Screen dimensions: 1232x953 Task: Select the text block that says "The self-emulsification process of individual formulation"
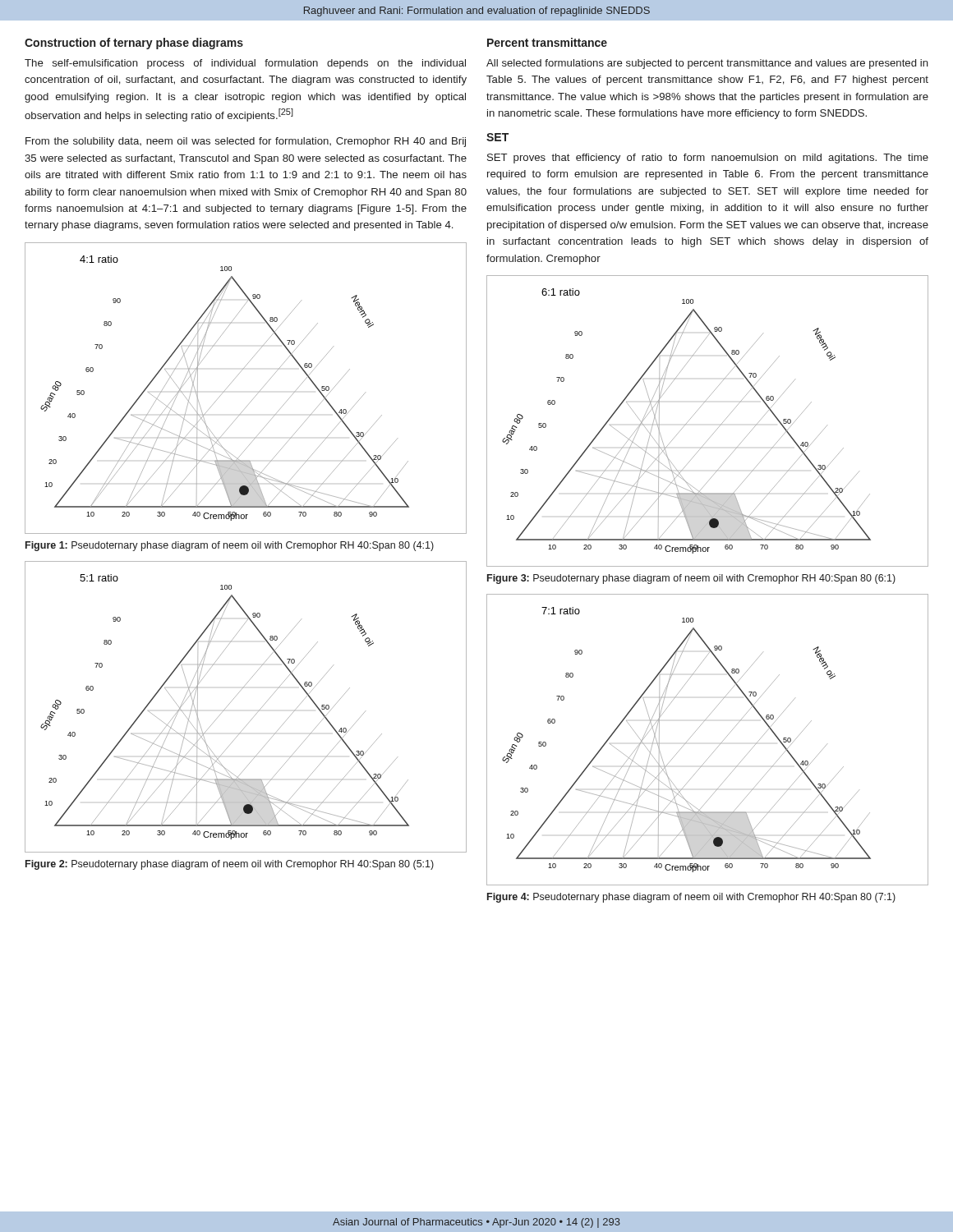tap(246, 89)
